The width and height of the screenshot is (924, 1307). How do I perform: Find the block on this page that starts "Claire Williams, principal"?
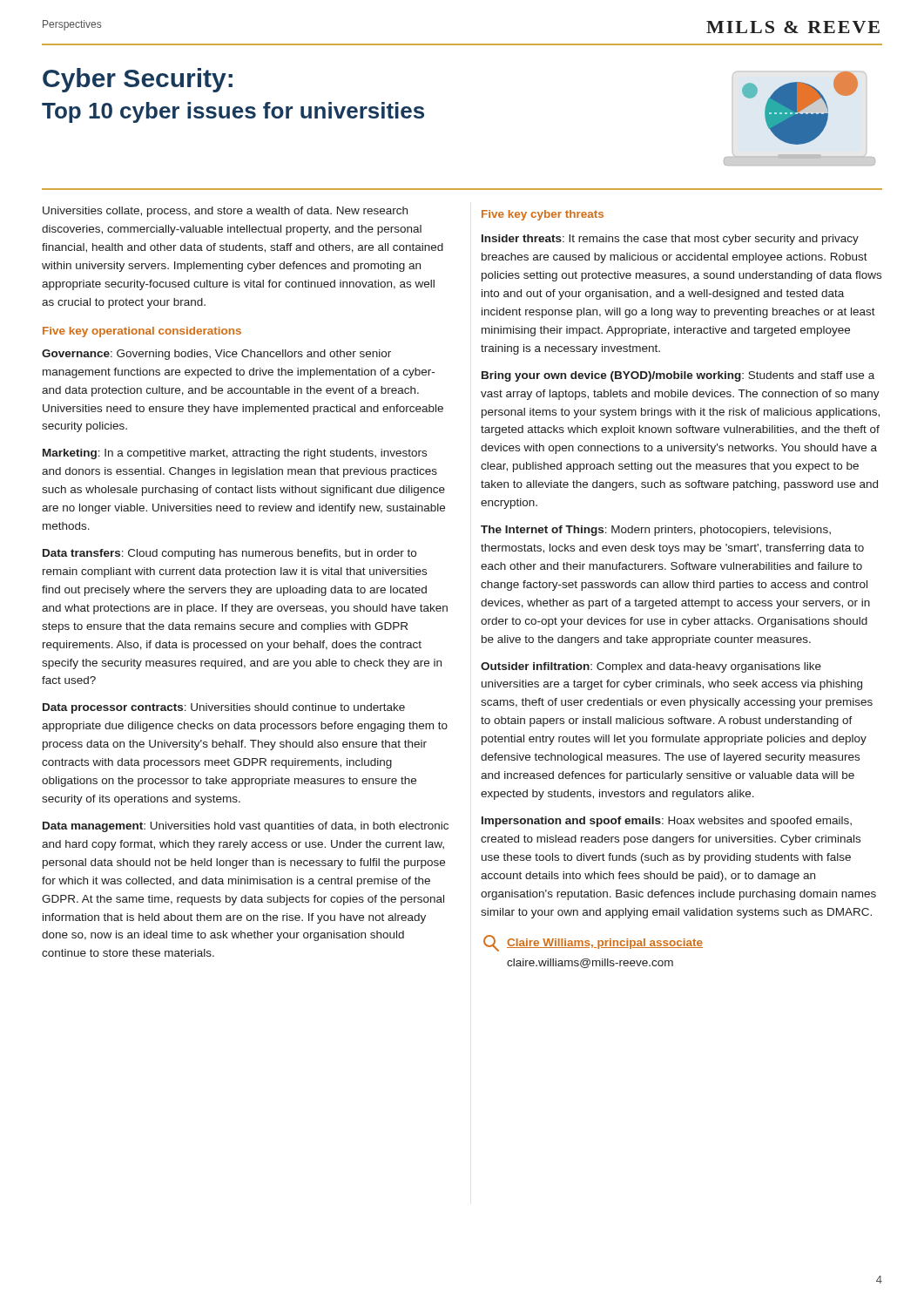point(605,943)
